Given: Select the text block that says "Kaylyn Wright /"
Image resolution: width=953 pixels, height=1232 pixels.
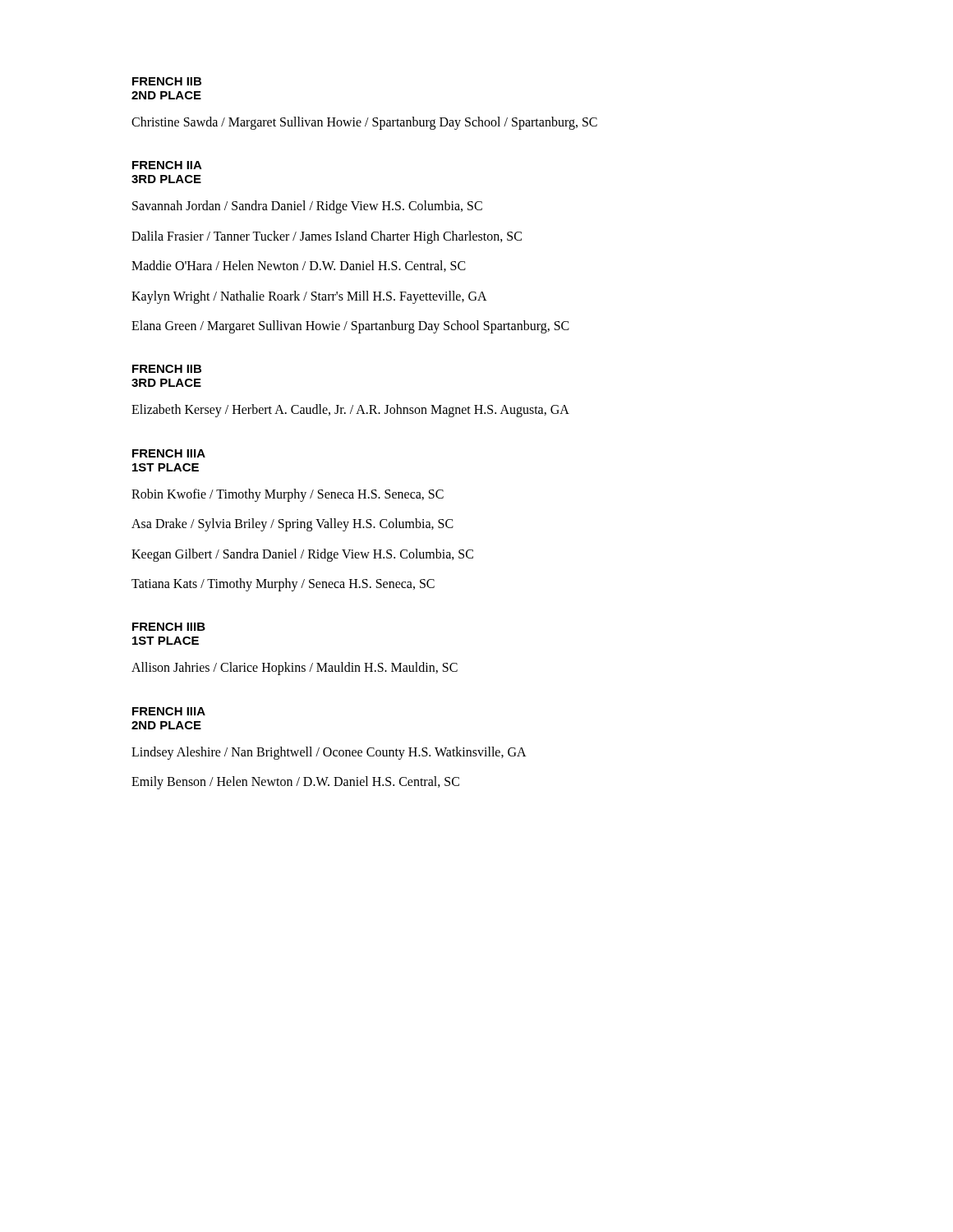Looking at the screenshot, I should (309, 296).
